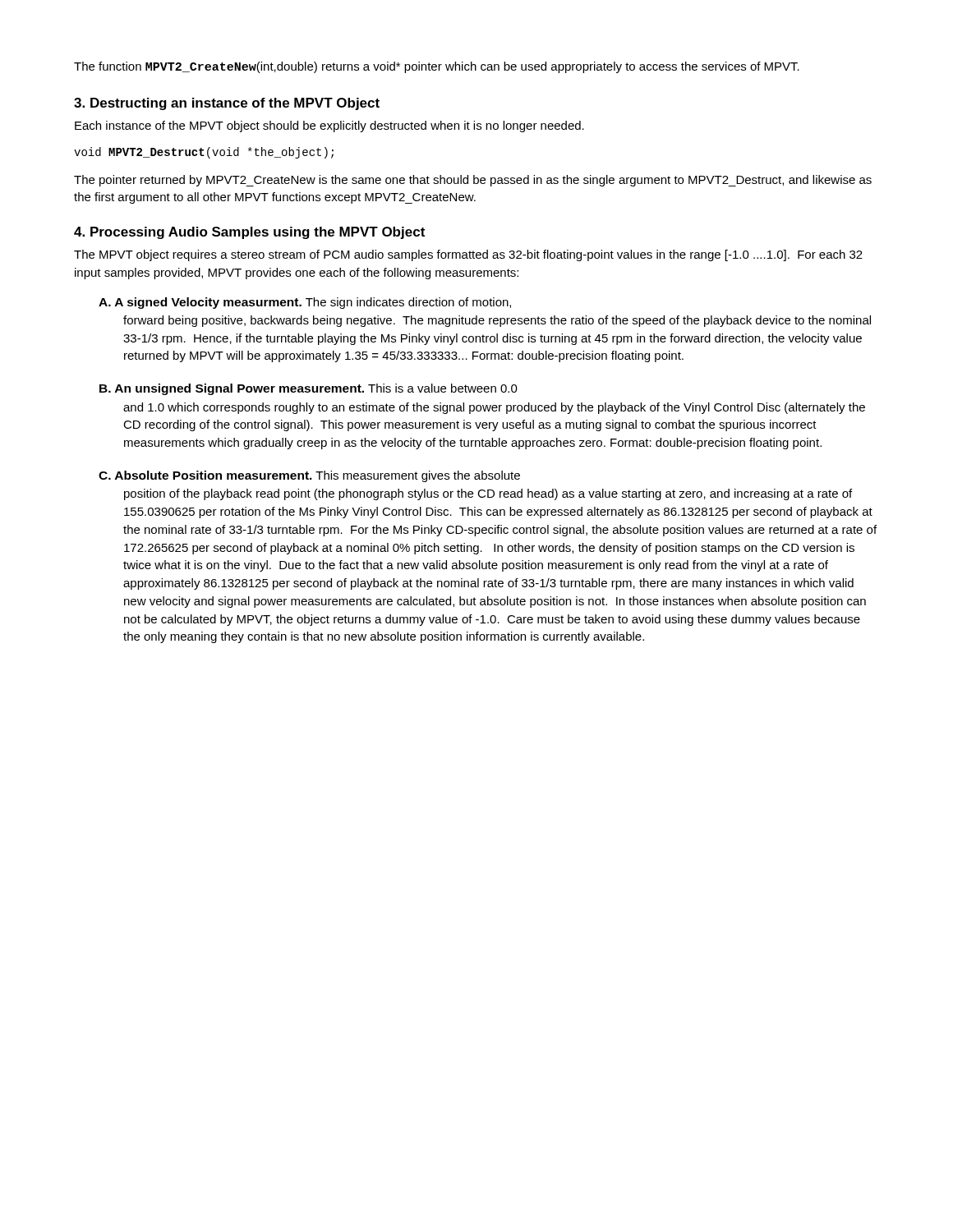Locate the text starting "Each instance of the"
This screenshot has height=1232, width=953.
(329, 125)
